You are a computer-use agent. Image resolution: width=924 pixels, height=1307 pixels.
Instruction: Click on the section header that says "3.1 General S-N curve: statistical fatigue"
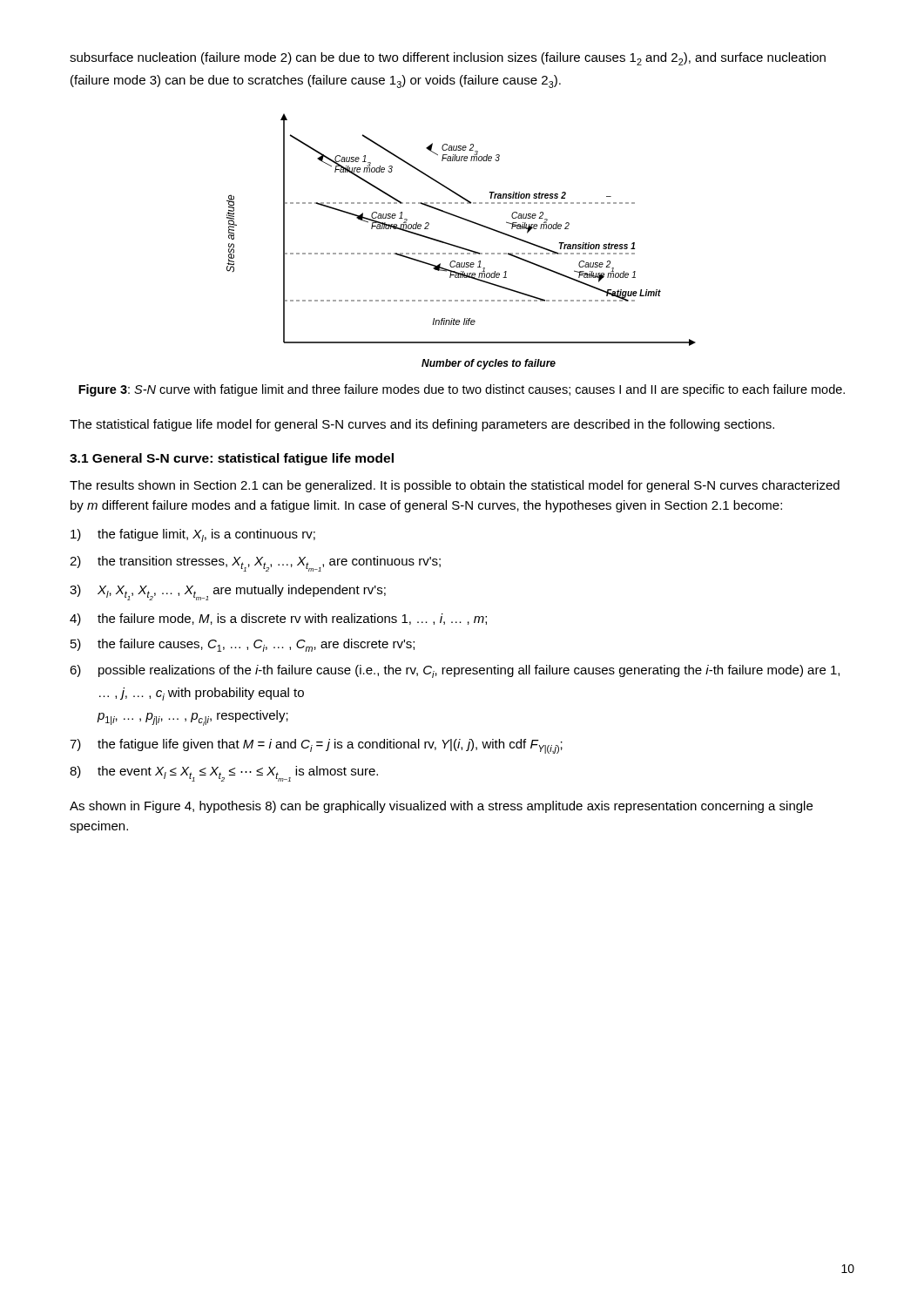[x=232, y=458]
